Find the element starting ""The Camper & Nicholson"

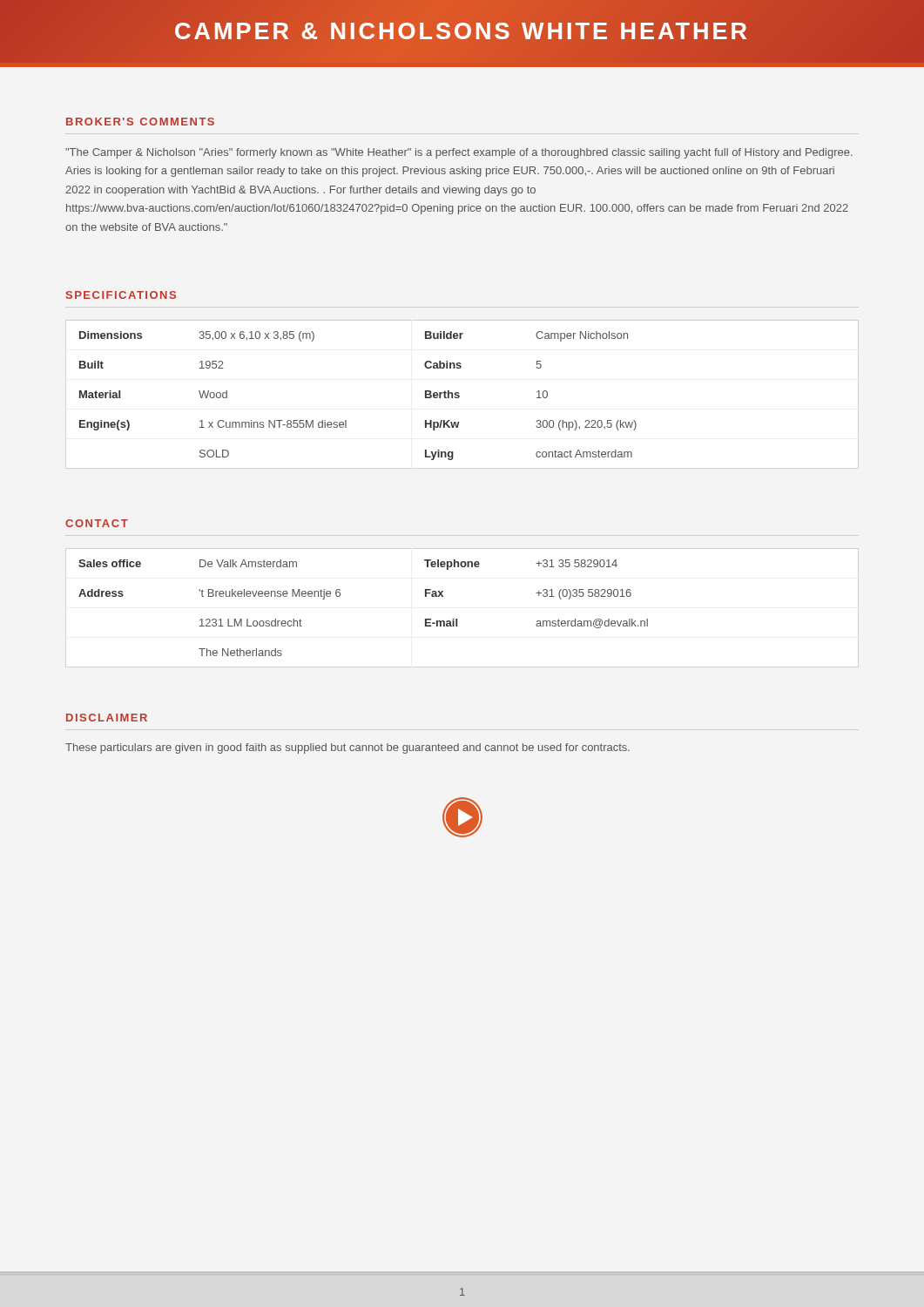click(x=459, y=189)
